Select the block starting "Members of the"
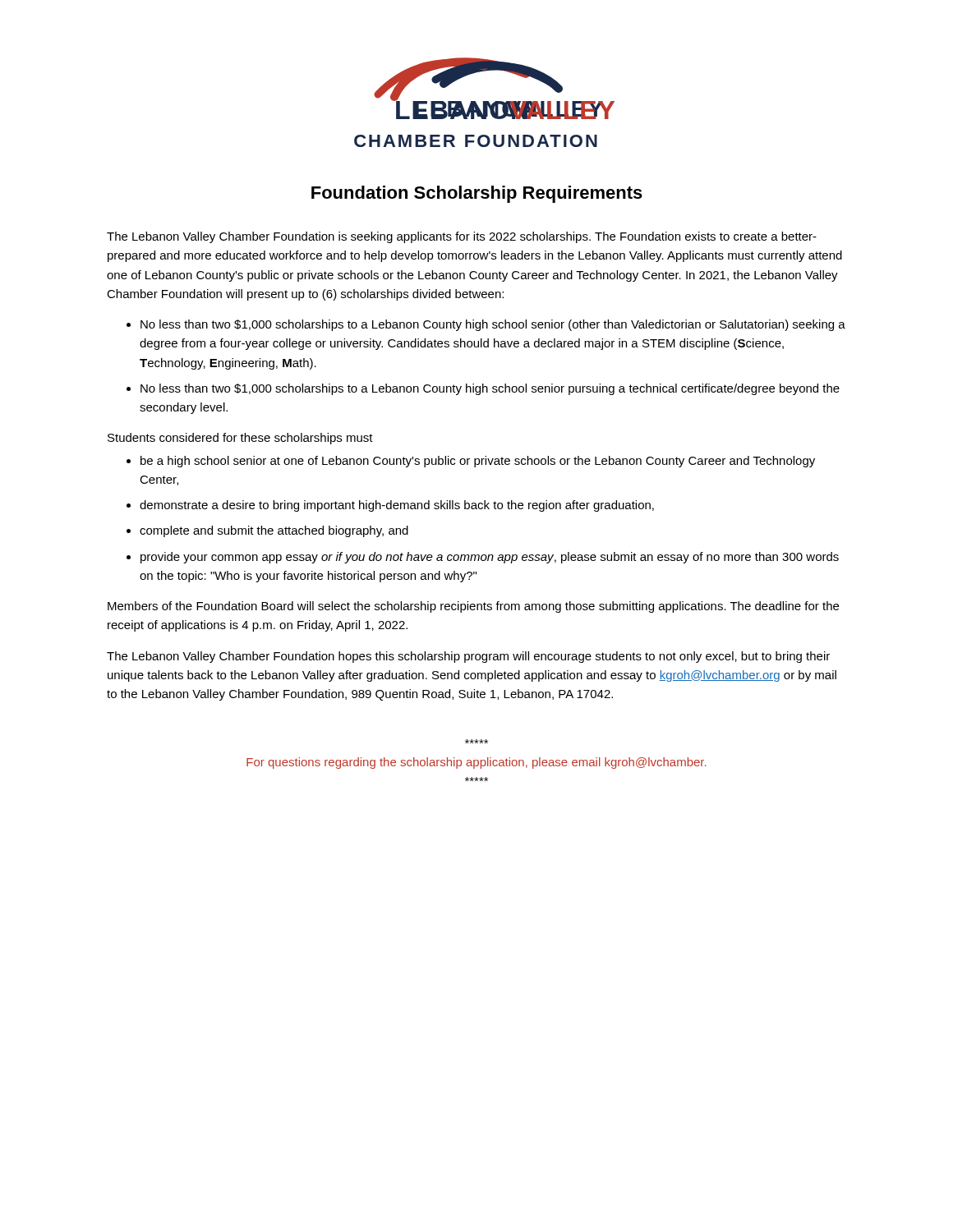 tap(473, 615)
